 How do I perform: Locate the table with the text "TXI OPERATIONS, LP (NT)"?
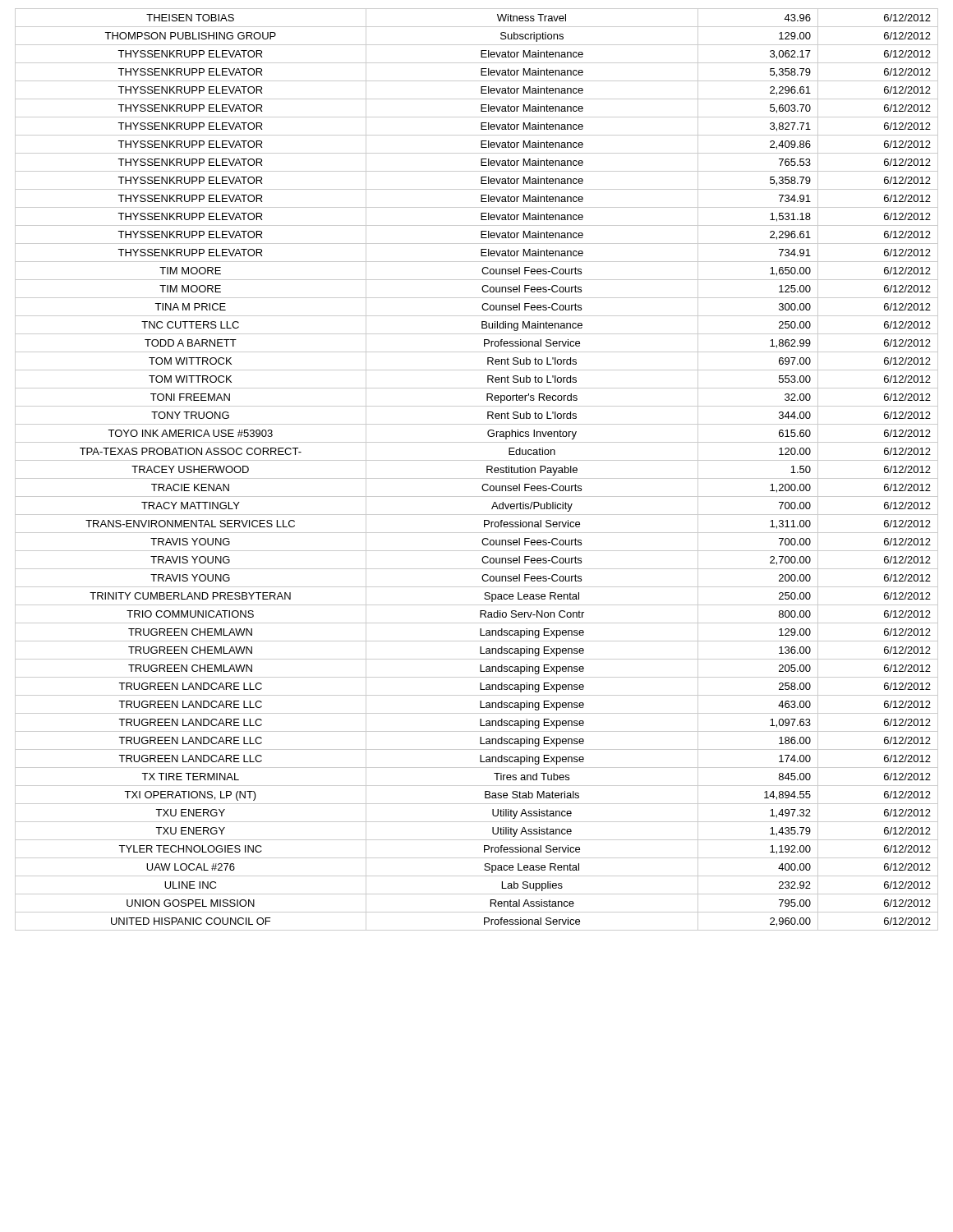pyautogui.click(x=476, y=469)
